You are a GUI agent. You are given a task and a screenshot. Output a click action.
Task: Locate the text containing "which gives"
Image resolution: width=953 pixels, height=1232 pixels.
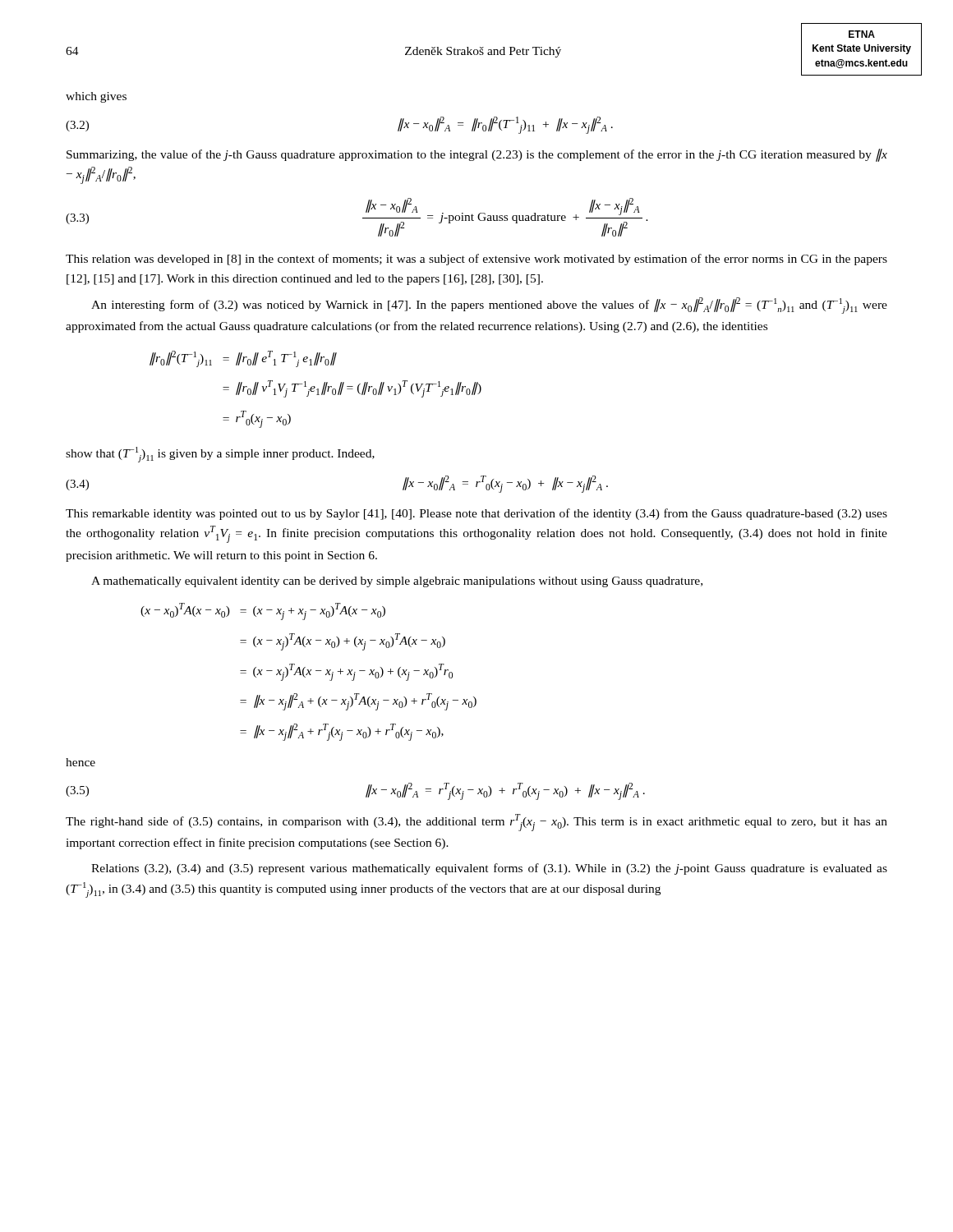pyautogui.click(x=96, y=96)
